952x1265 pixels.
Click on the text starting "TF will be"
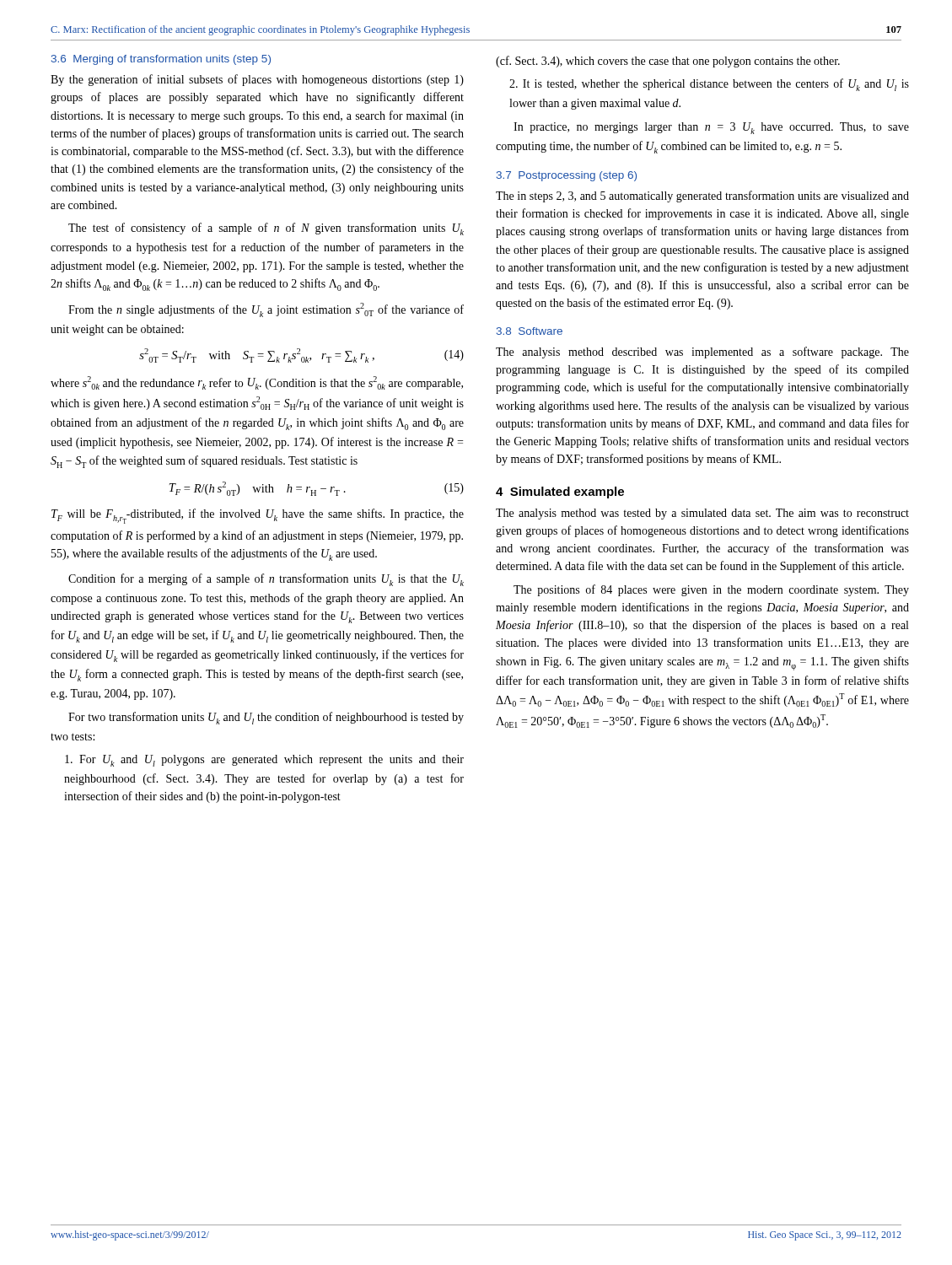[x=257, y=625]
